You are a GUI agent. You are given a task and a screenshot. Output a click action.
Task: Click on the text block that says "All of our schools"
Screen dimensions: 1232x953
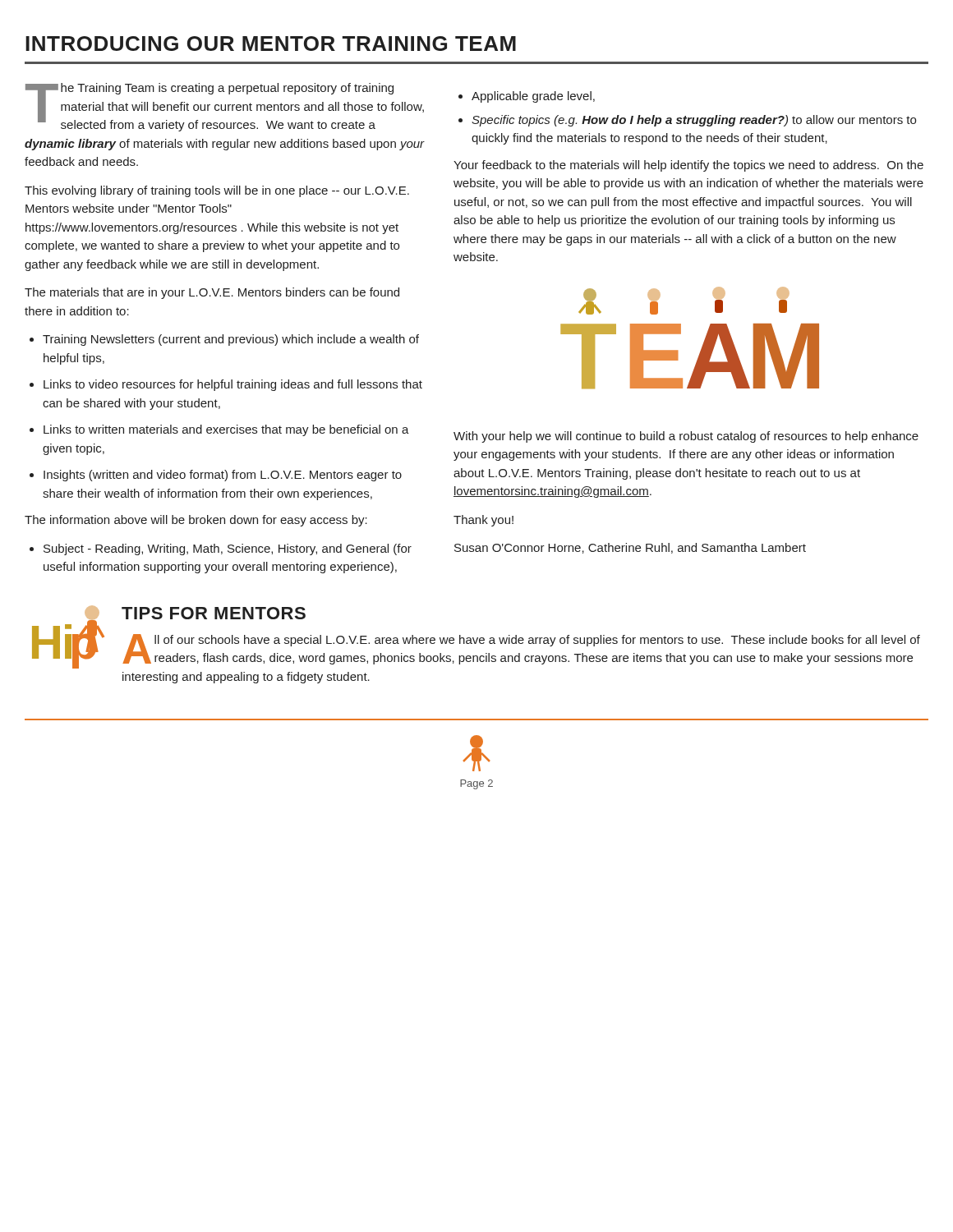(x=525, y=658)
